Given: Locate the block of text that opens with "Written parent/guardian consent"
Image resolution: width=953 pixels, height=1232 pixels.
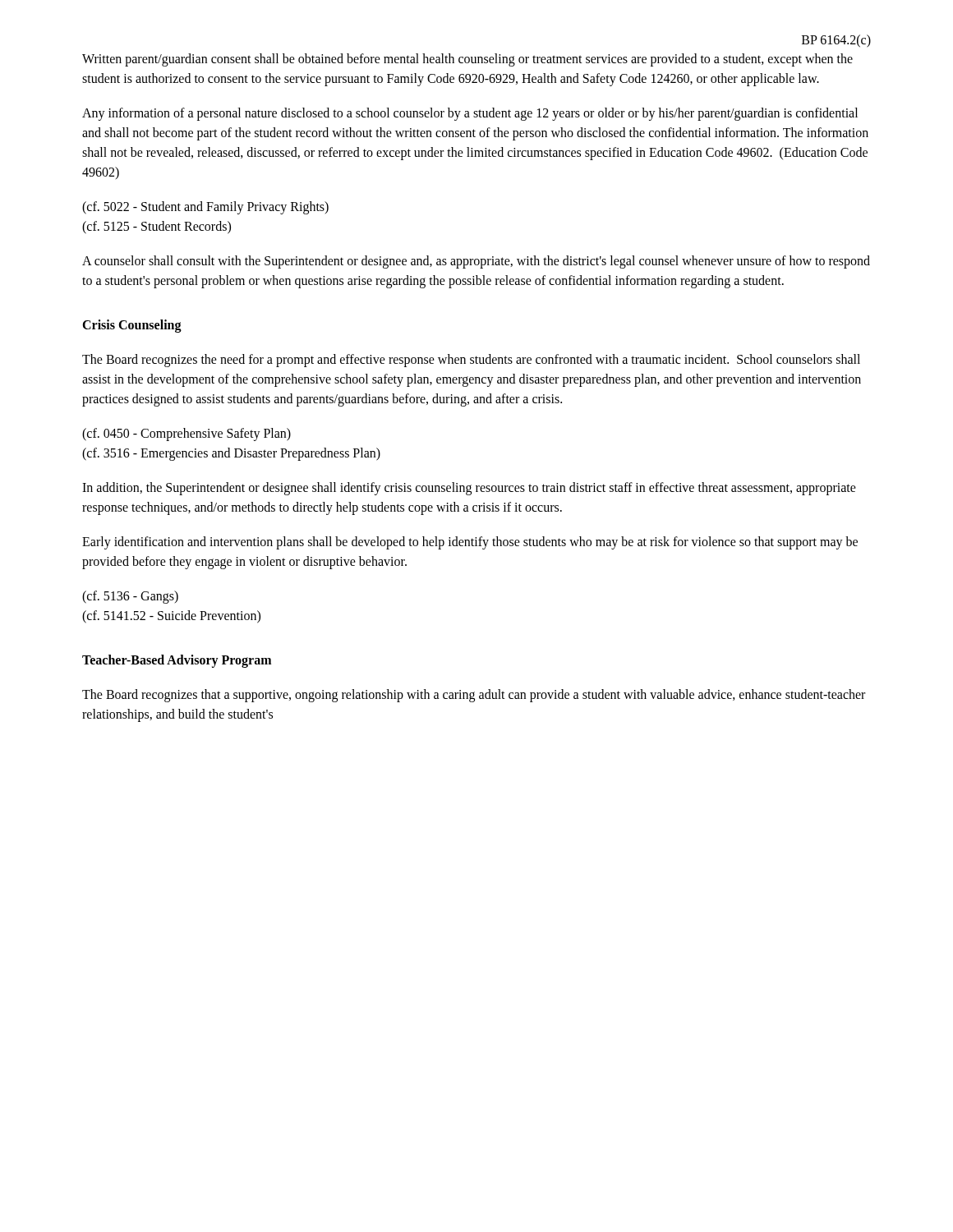Looking at the screenshot, I should coord(467,69).
